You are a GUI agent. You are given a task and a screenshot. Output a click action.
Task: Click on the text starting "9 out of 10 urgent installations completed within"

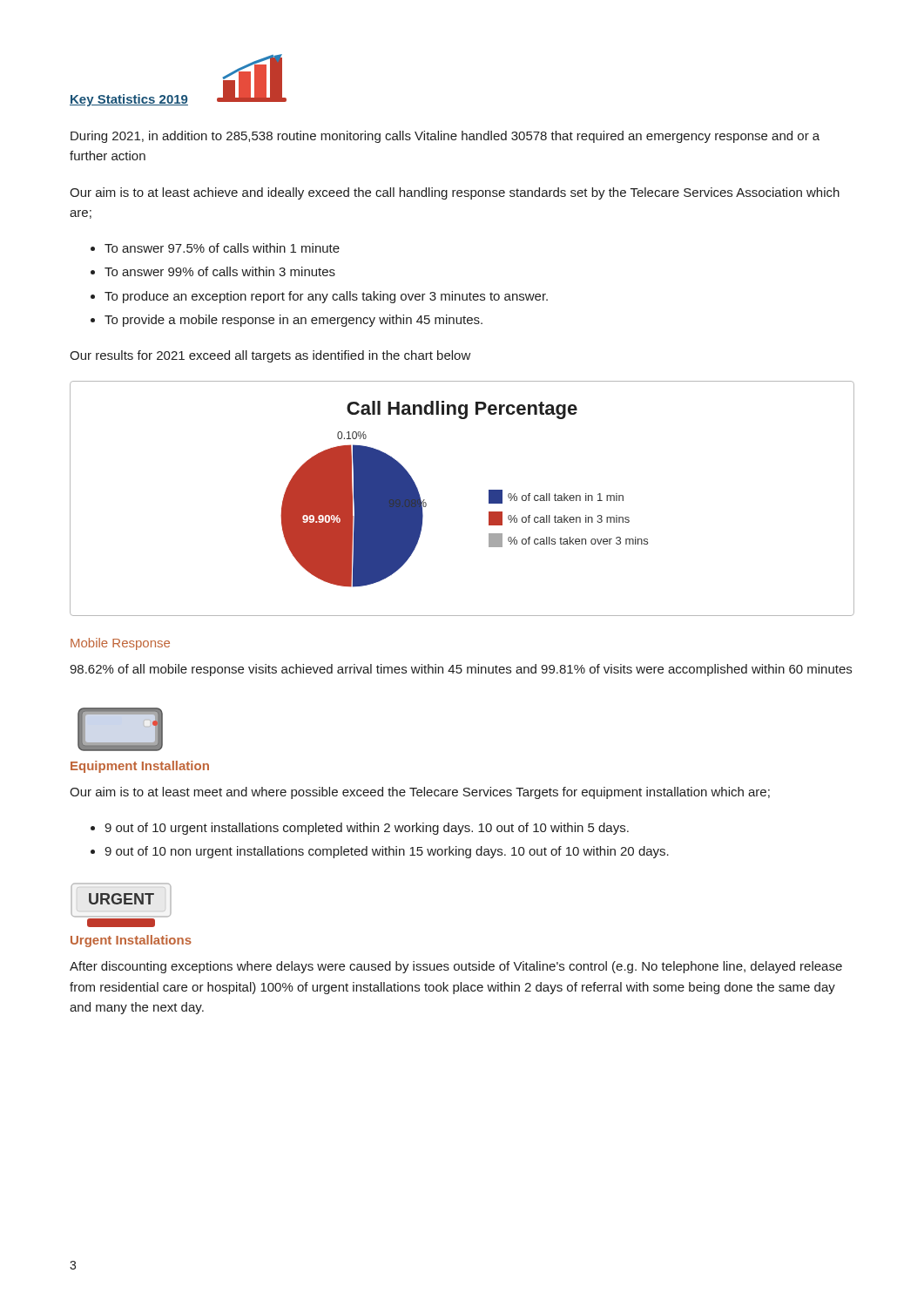pyautogui.click(x=367, y=827)
